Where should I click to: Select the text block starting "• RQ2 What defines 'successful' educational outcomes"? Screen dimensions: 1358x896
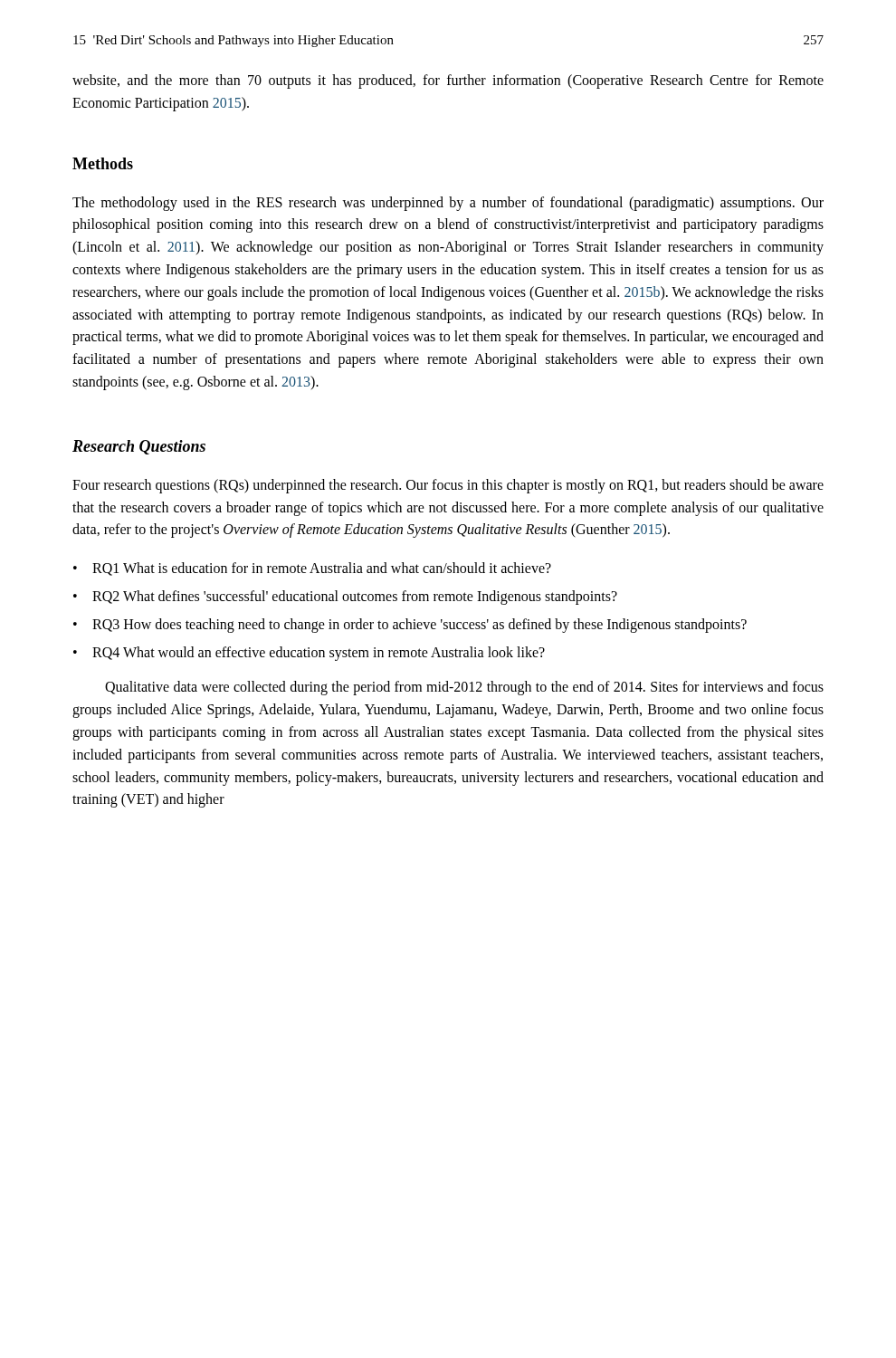coord(448,597)
